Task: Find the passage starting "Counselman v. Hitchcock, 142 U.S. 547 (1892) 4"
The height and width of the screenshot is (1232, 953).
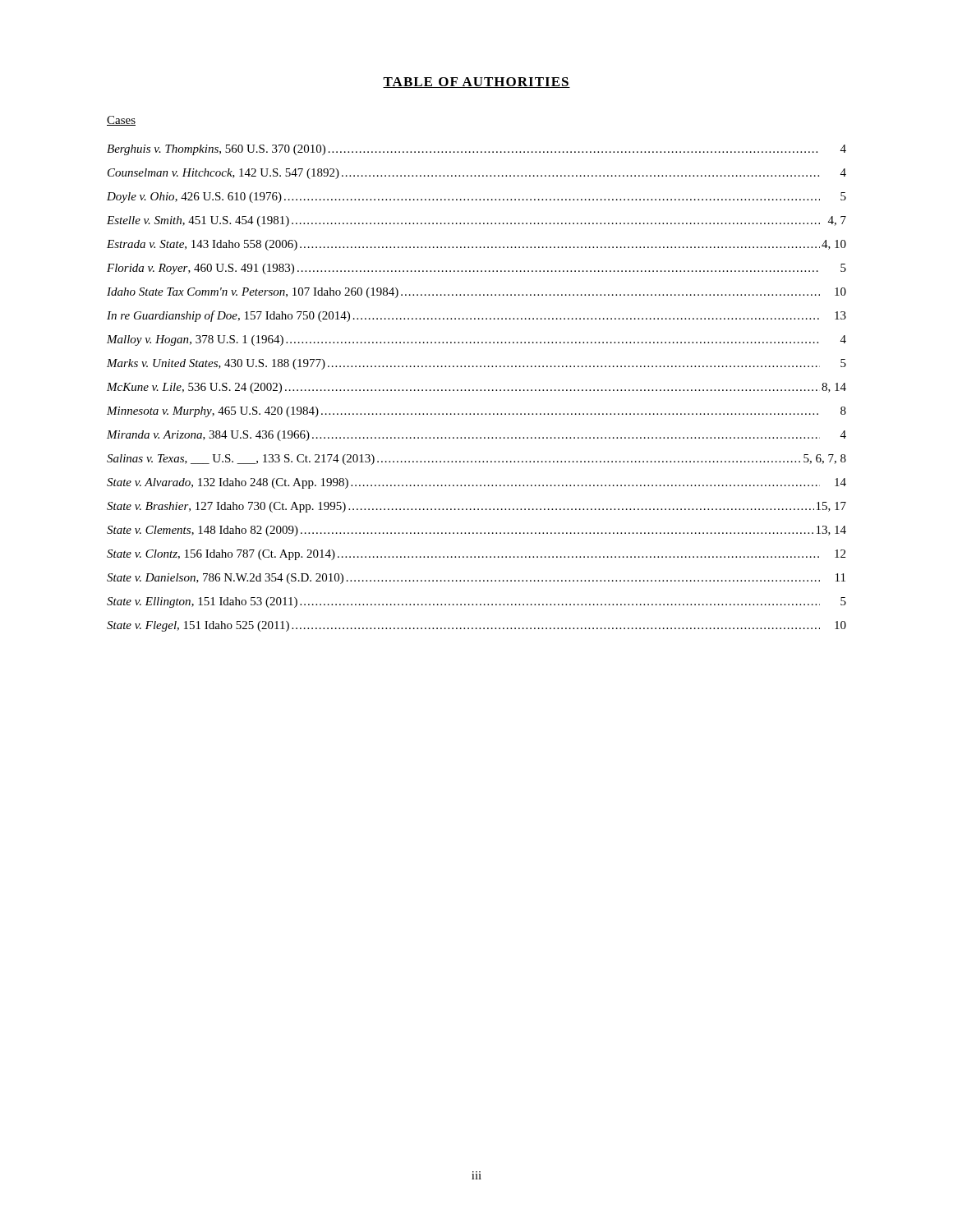Action: [x=476, y=173]
